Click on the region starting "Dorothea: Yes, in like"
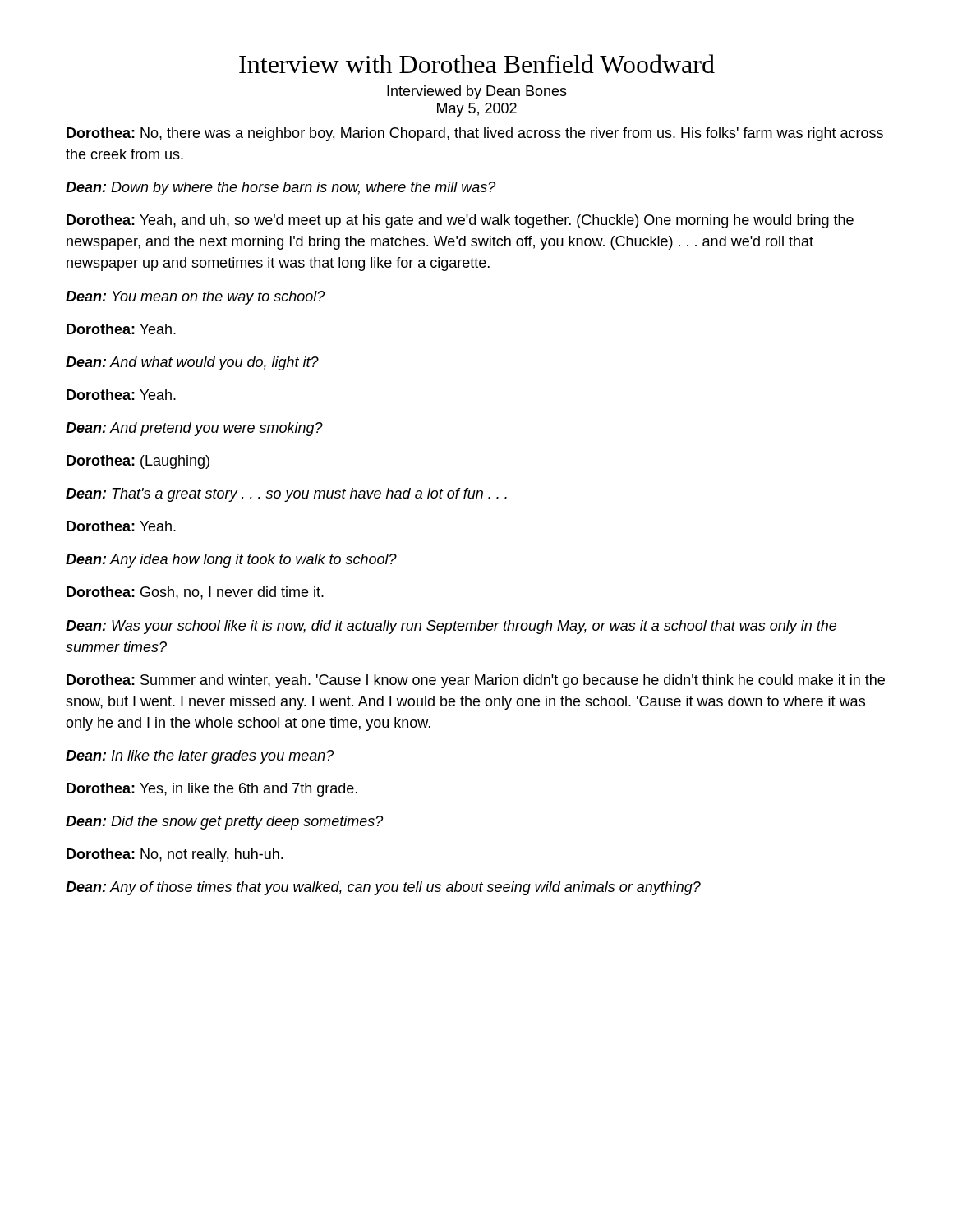Image resolution: width=953 pixels, height=1232 pixels. point(212,790)
